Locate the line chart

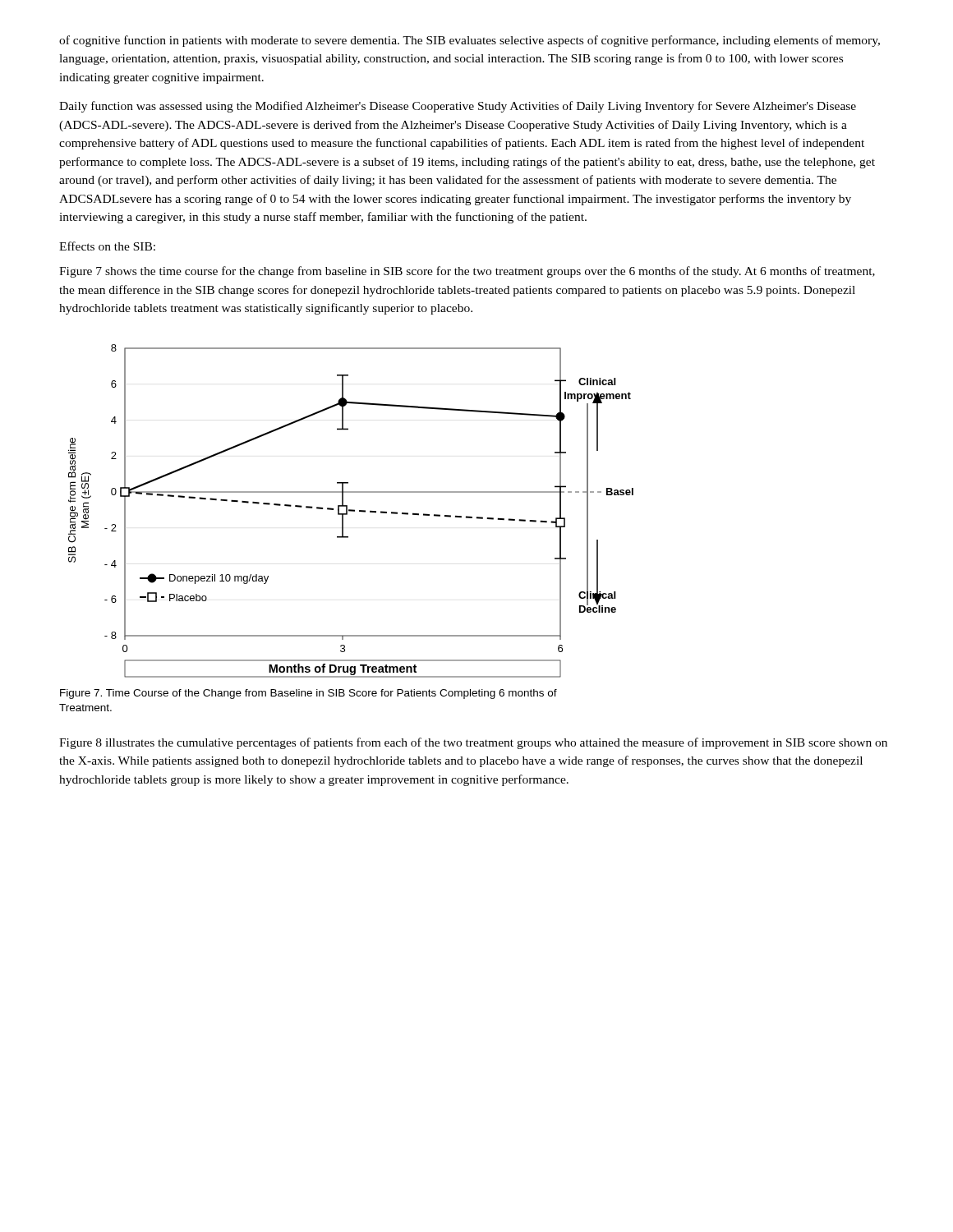coord(476,508)
